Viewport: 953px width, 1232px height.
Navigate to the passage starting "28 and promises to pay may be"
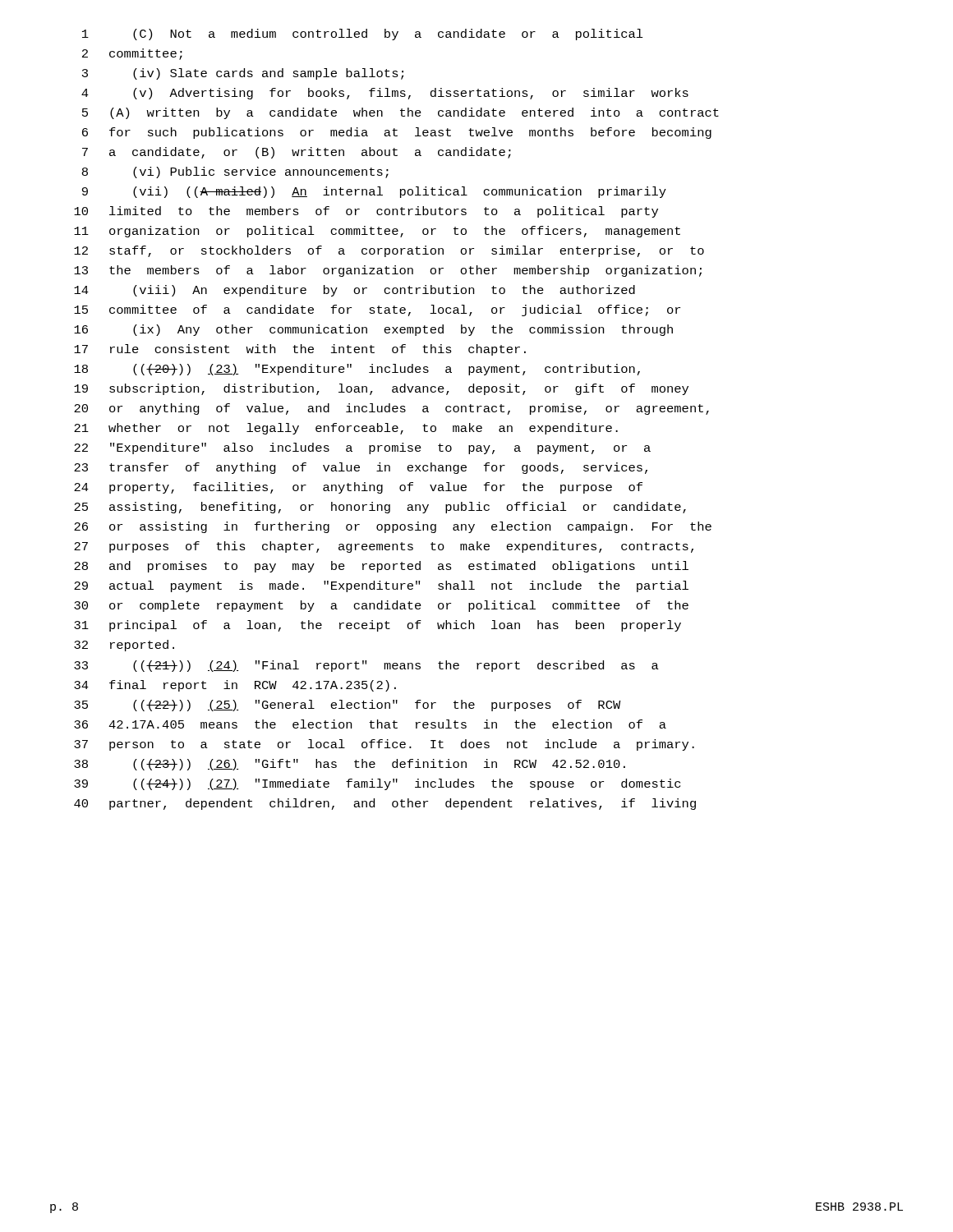pos(476,567)
